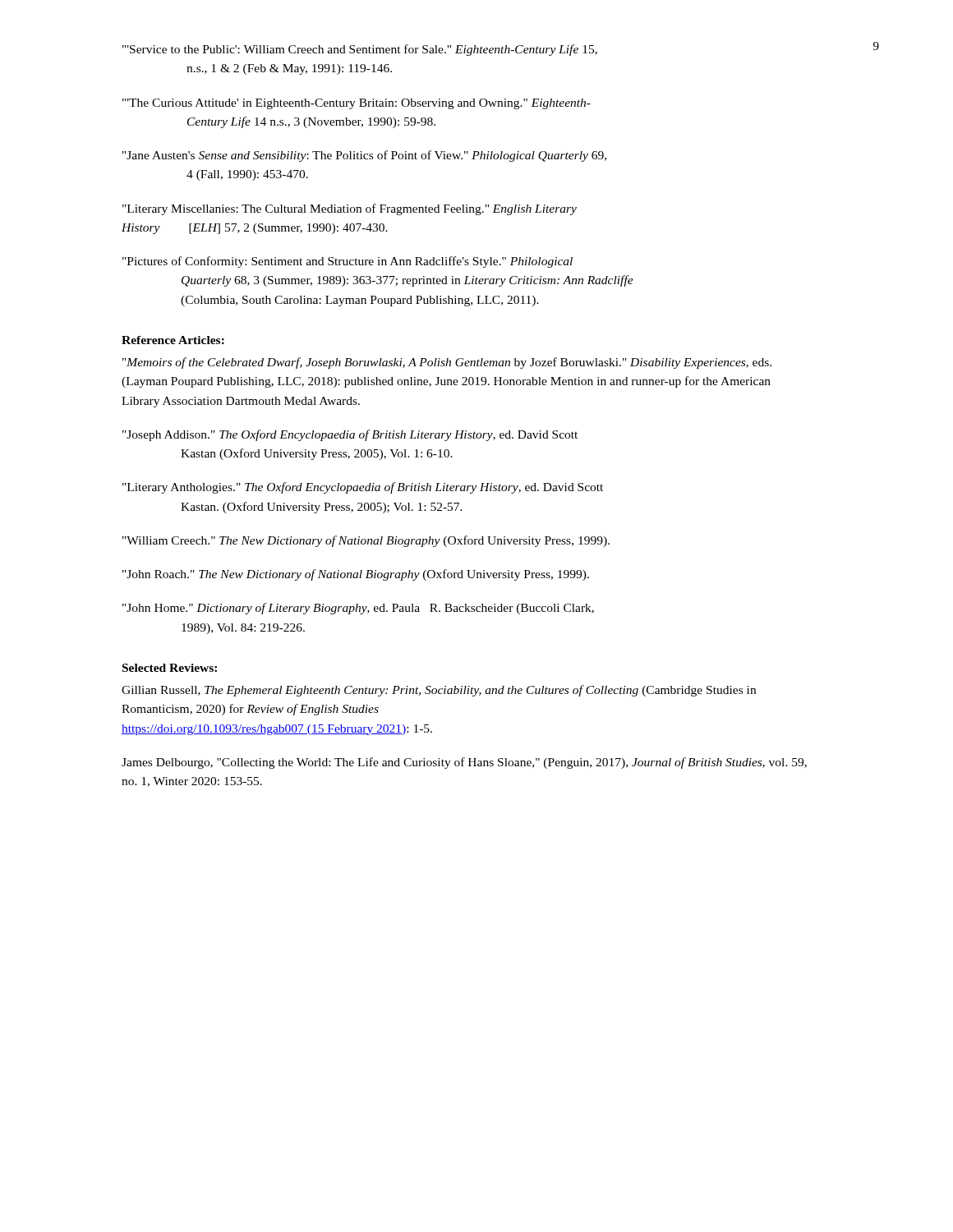Find the list item that reads ""William Creech." The New Dictionary of National"
The width and height of the screenshot is (953, 1232).
coord(366,540)
